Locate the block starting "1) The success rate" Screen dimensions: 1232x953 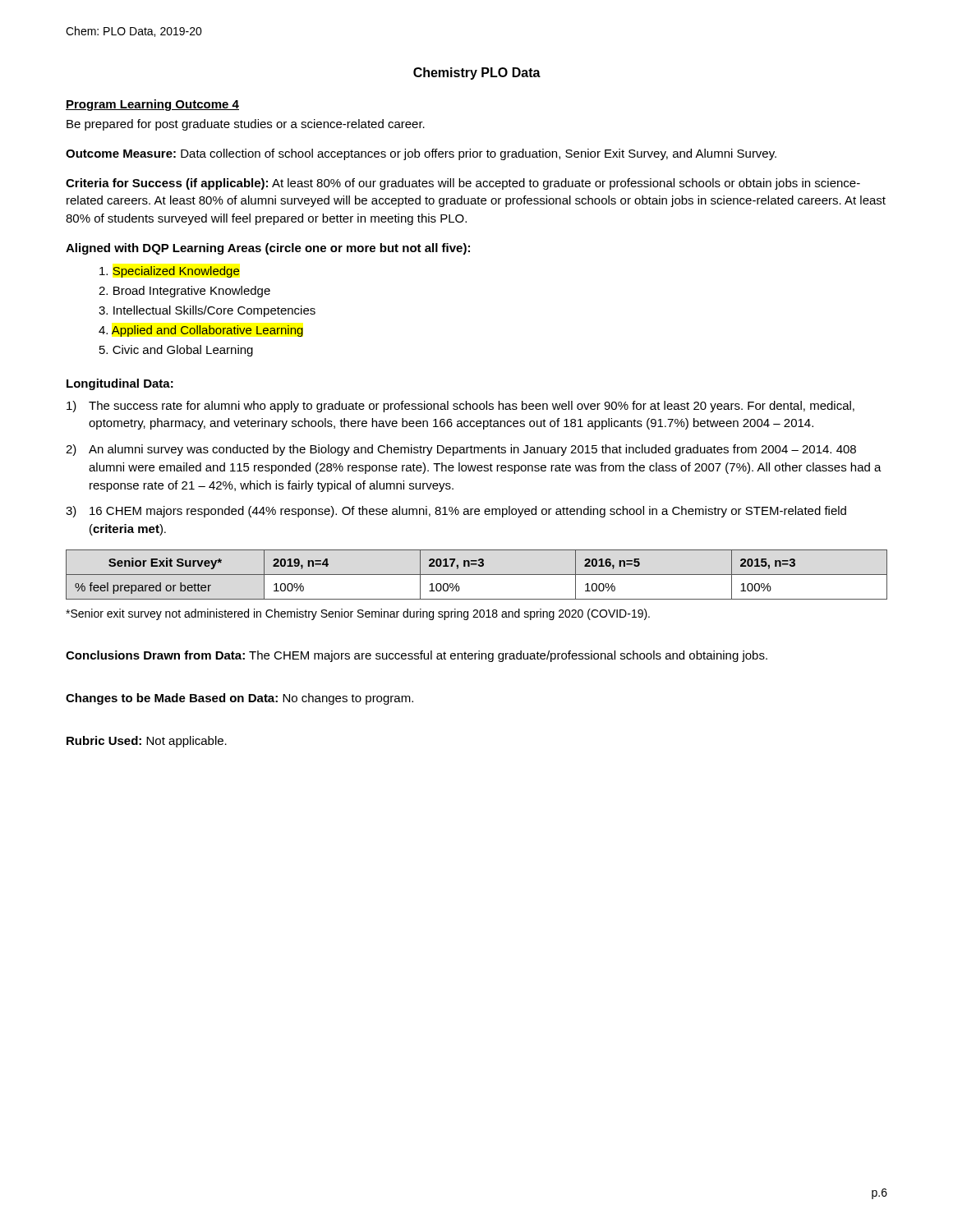(x=476, y=414)
